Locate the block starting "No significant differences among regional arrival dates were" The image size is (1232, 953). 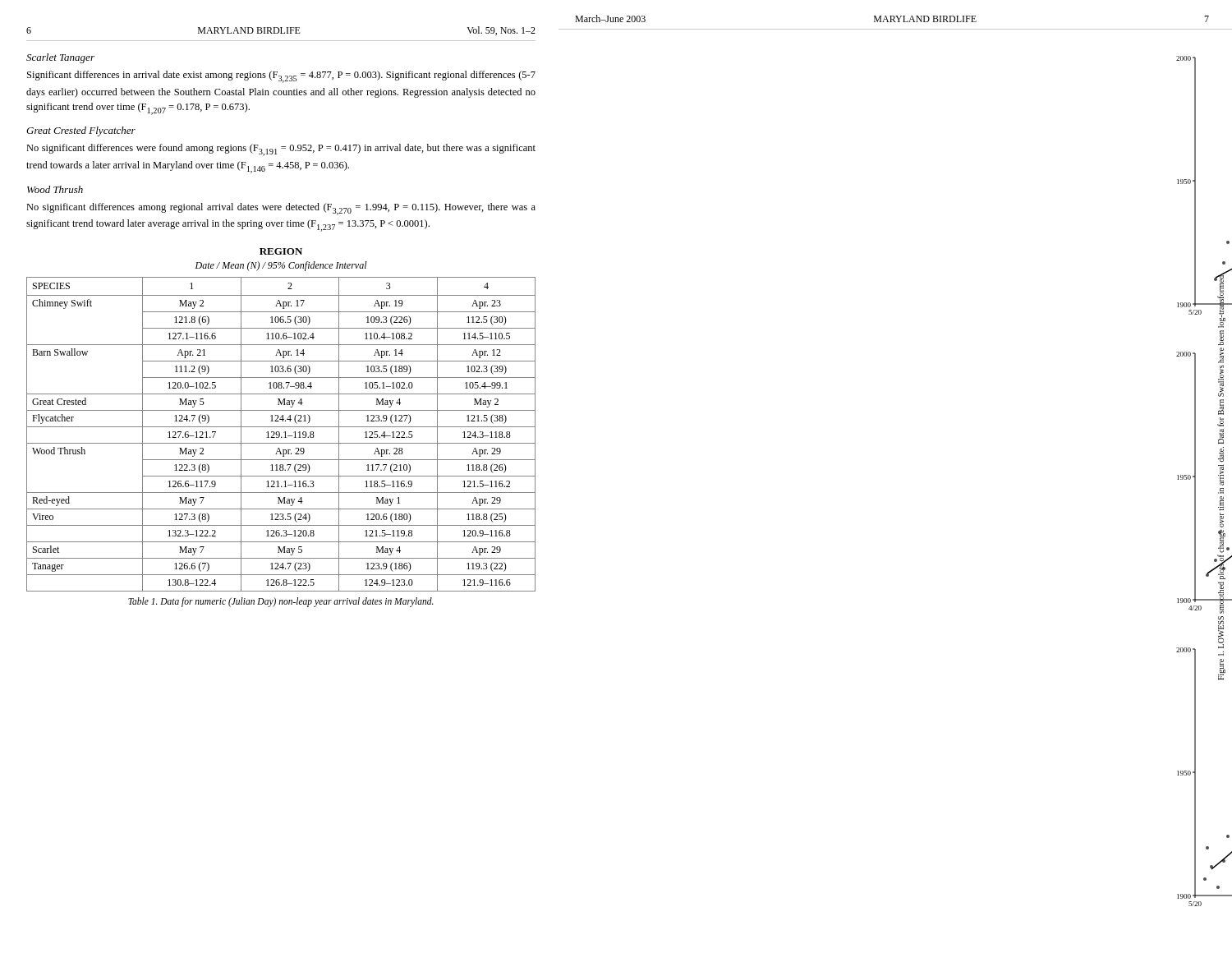click(281, 216)
